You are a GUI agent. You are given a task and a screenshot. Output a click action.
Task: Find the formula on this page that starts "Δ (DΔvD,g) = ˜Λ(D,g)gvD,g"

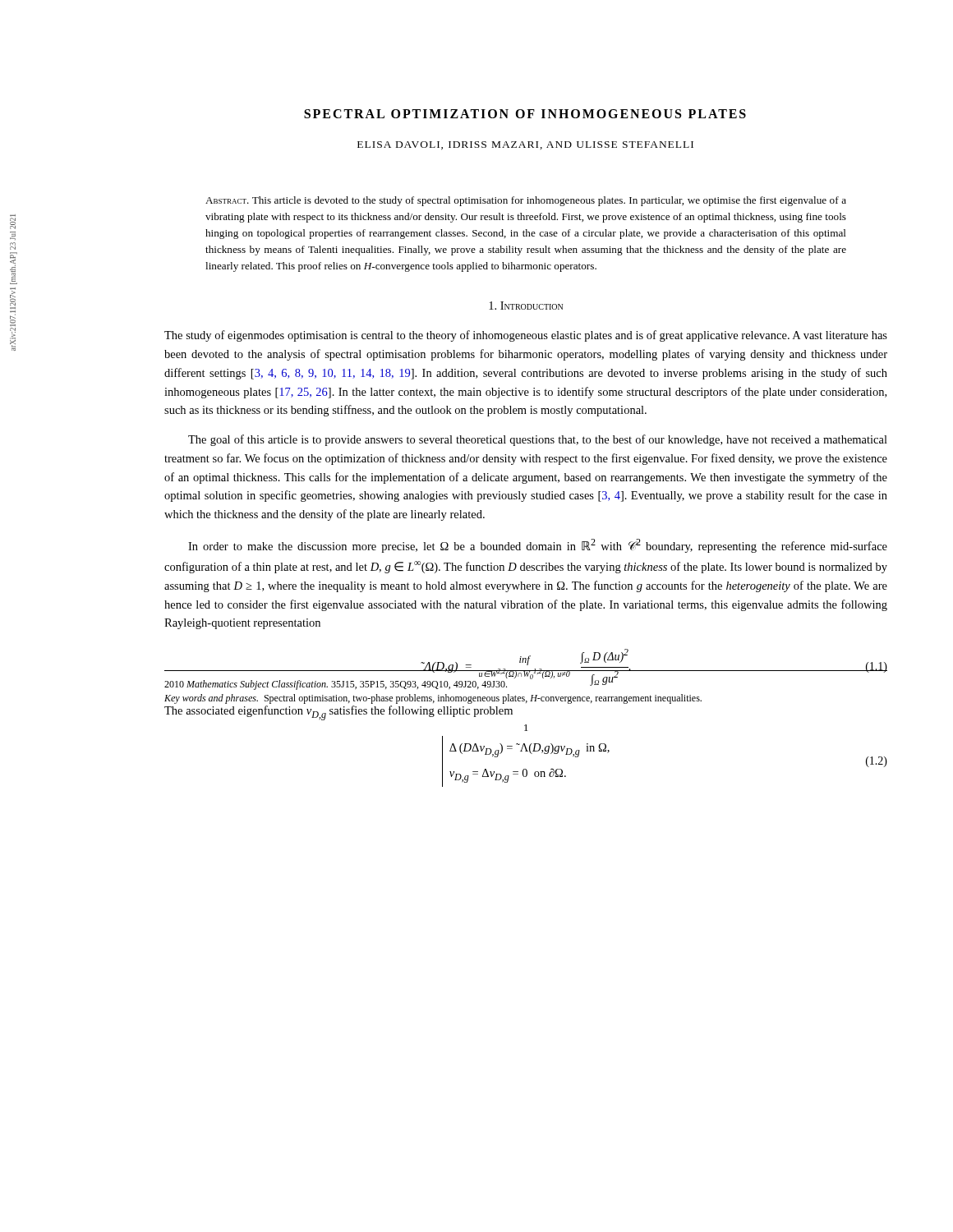[x=516, y=772]
